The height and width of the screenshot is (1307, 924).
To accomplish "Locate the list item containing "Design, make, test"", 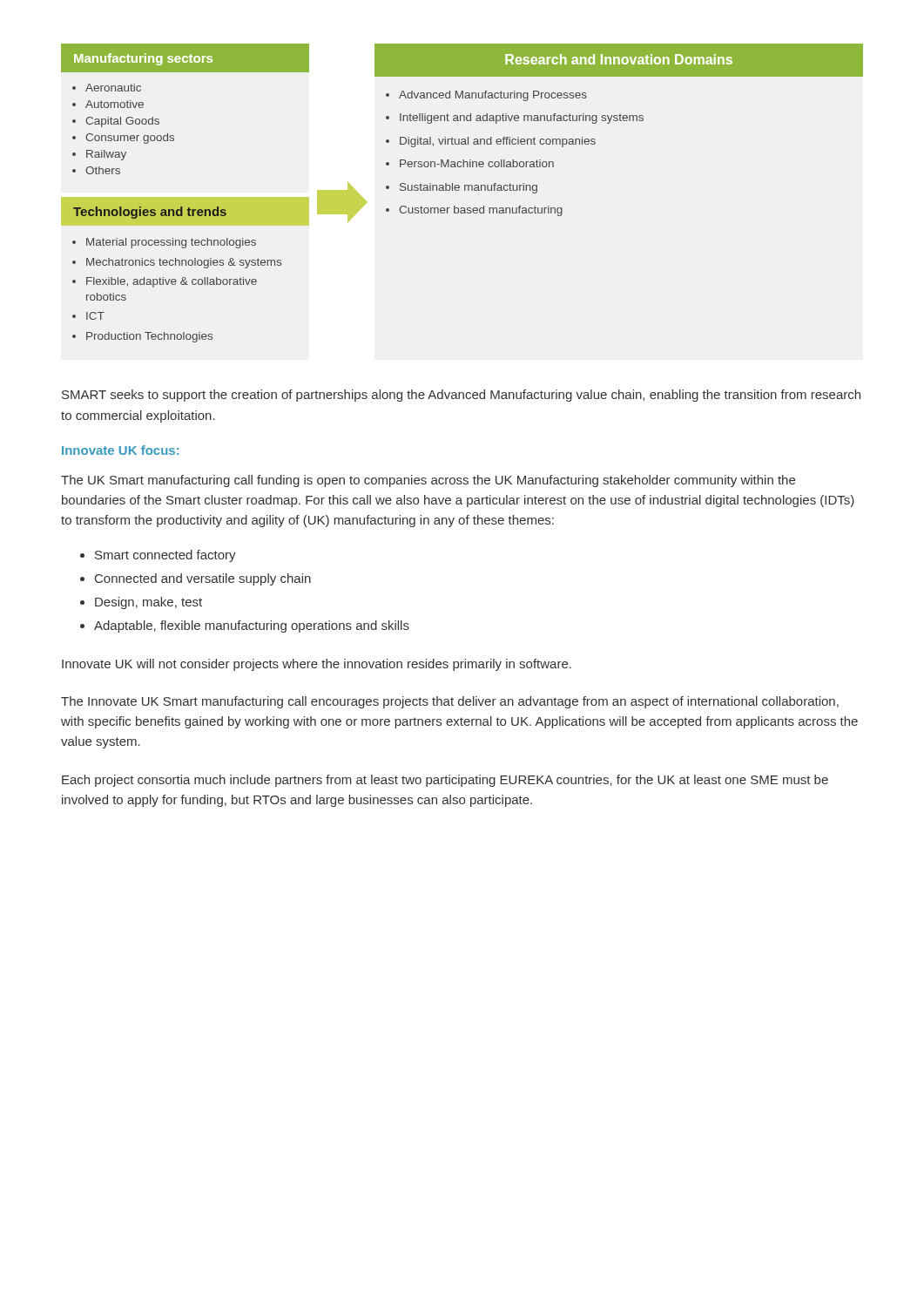I will tap(148, 602).
